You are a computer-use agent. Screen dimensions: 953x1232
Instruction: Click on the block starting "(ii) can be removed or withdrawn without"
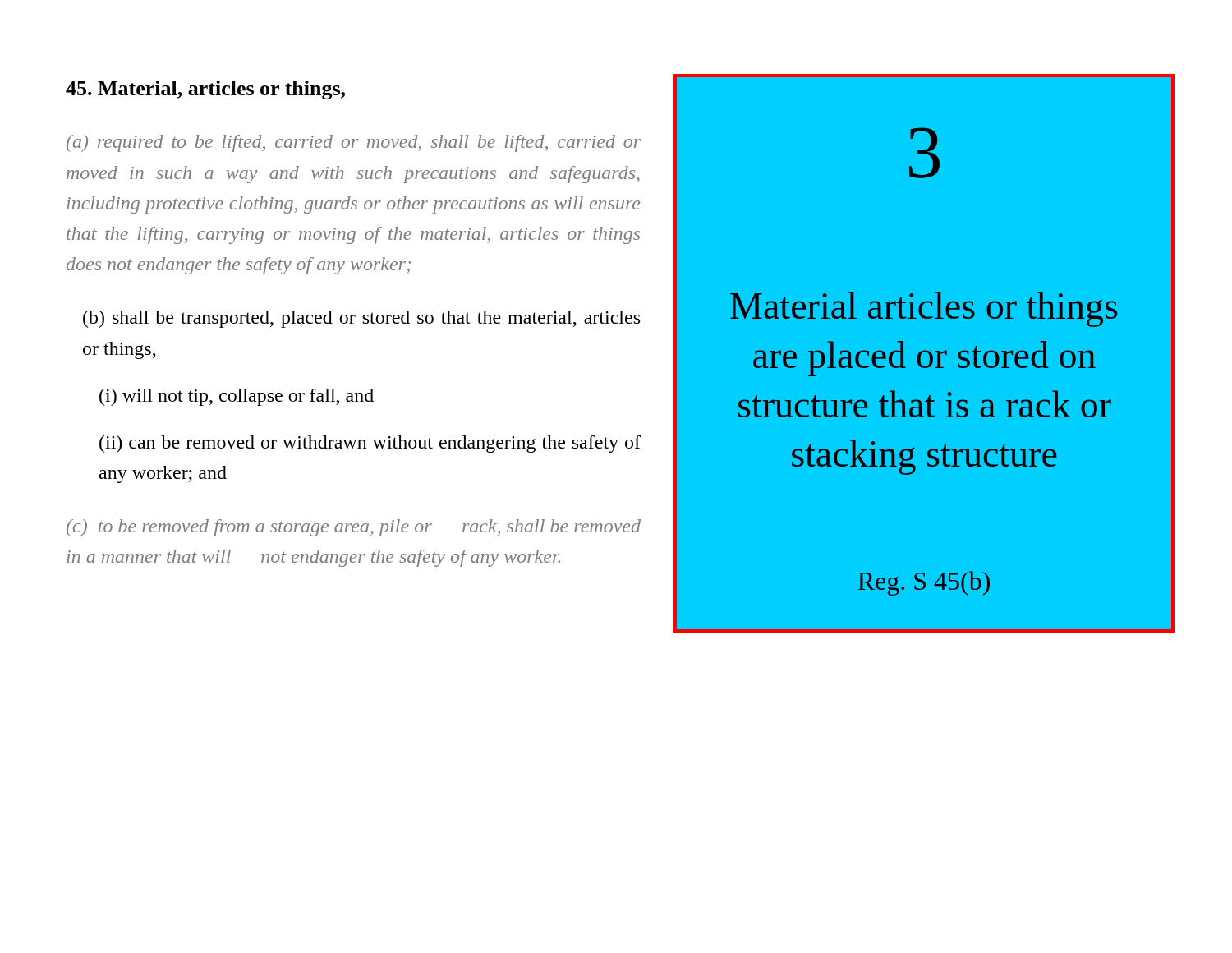point(370,457)
